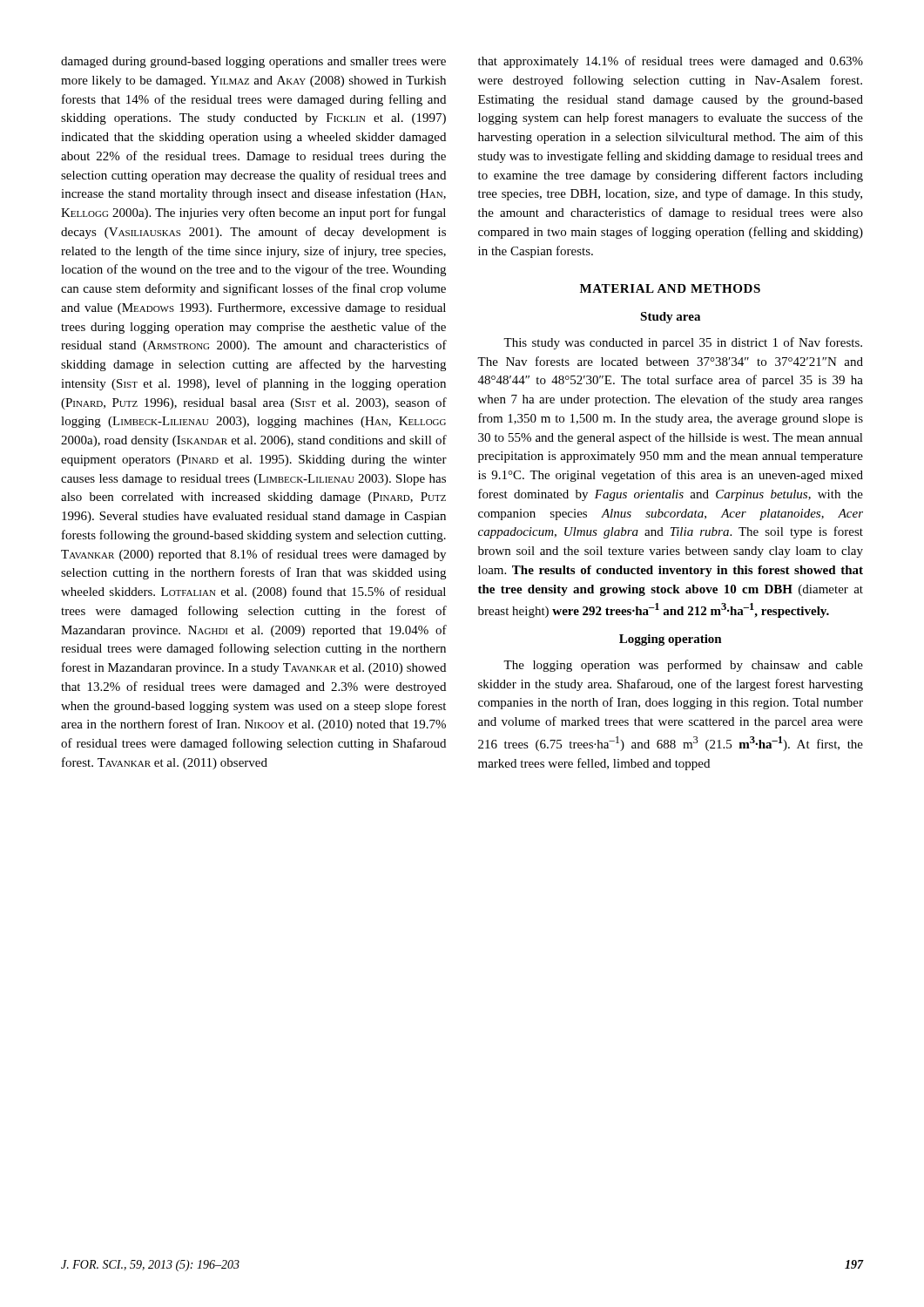Find the block on this page that starts "damaged during ground-based logging"
Viewport: 924px width, 1307px height.
tap(254, 412)
